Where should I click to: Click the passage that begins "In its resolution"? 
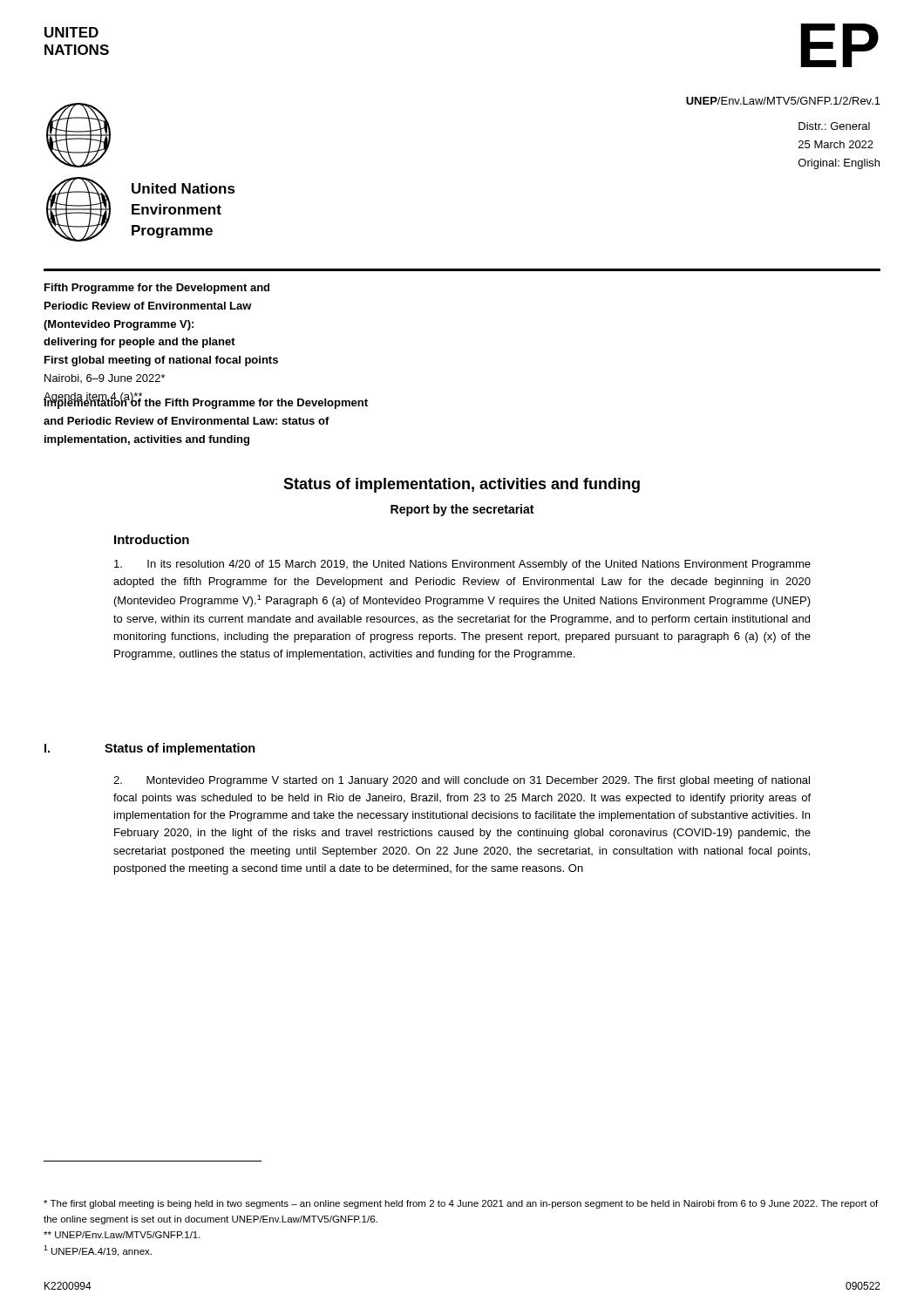462,609
